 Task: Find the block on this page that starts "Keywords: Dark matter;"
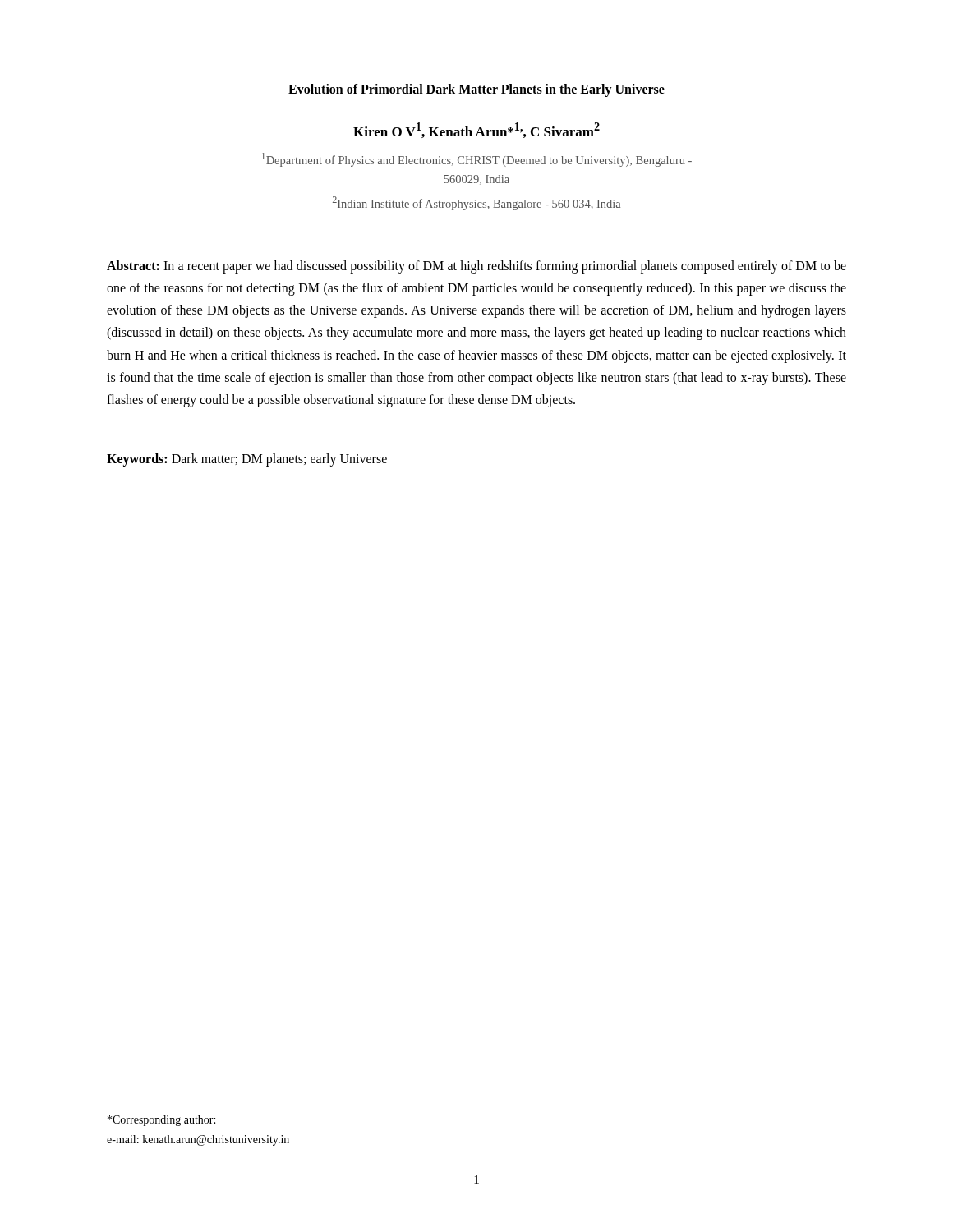(x=247, y=459)
